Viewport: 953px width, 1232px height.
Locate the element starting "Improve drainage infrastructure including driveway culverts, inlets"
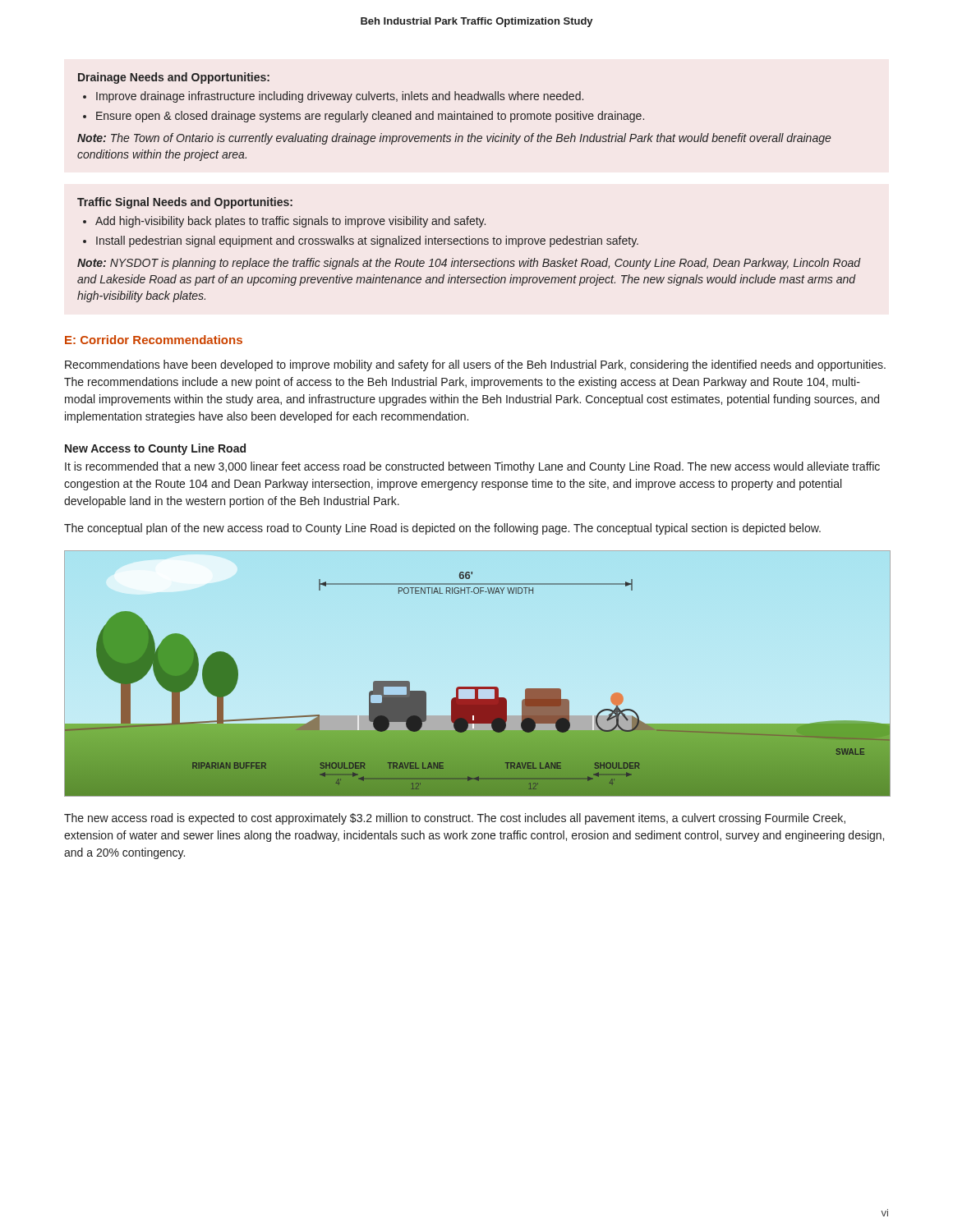tap(340, 96)
